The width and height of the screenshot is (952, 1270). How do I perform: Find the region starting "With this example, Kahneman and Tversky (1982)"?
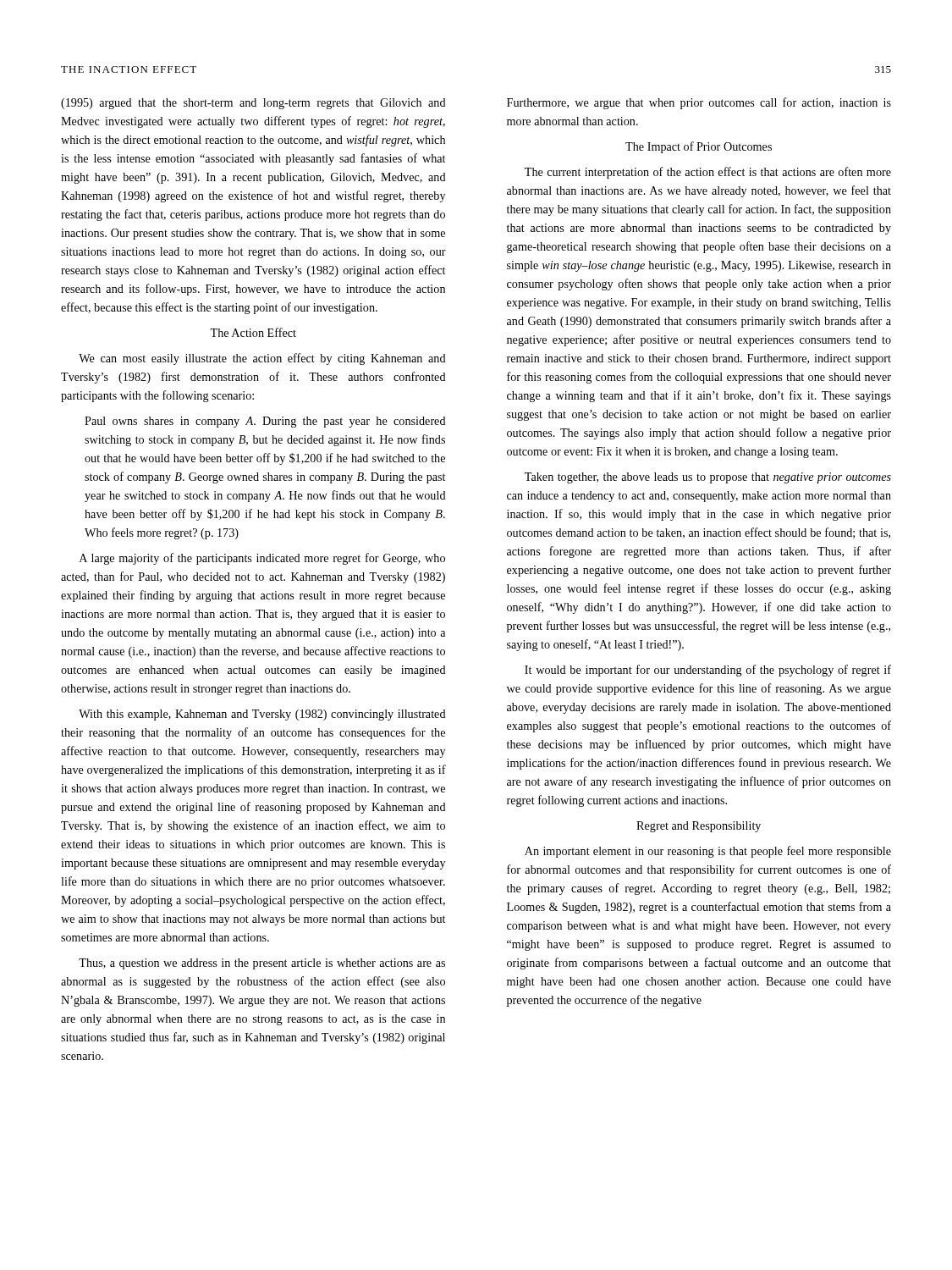coord(253,826)
